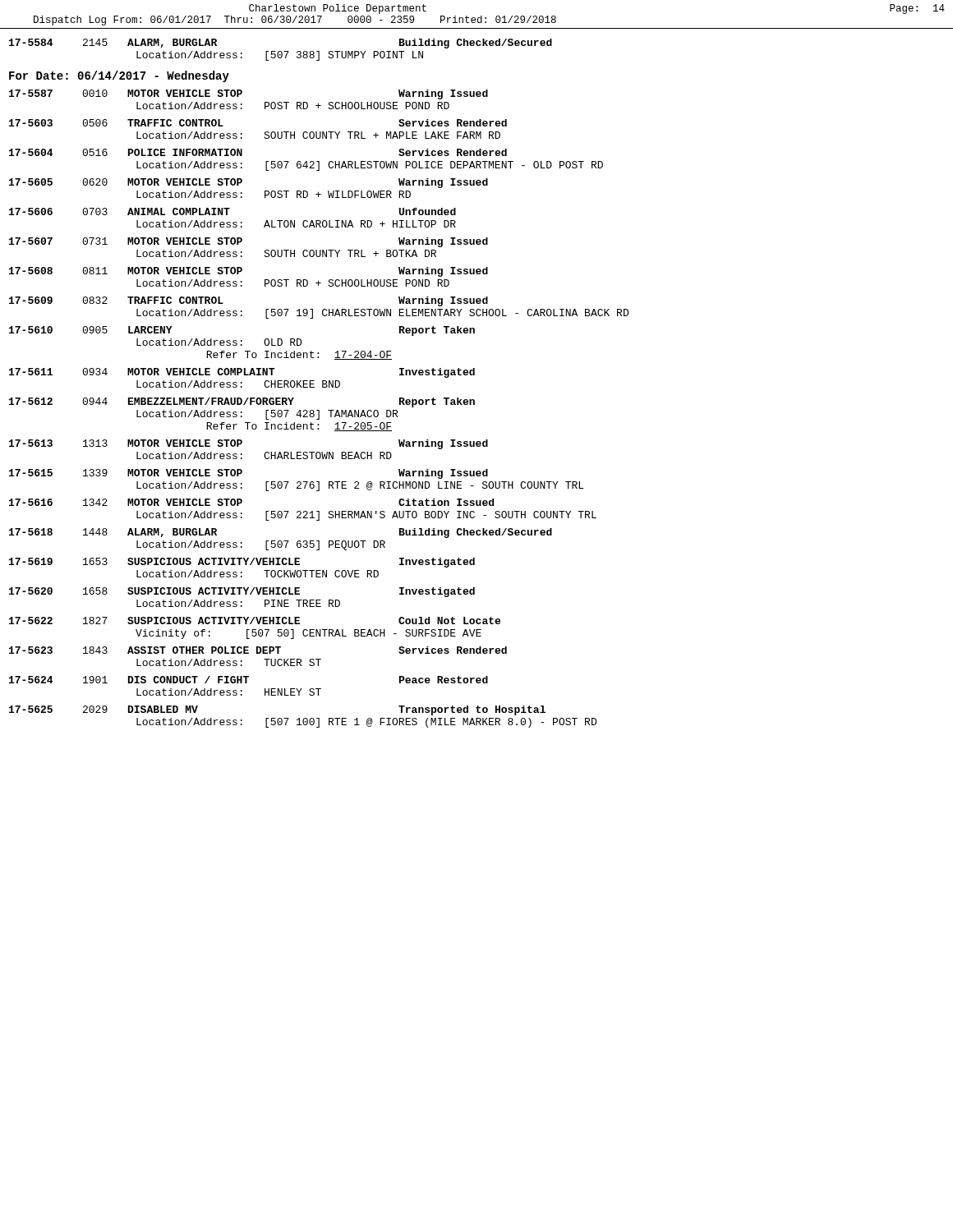Find the block on this page that starts "17-5606 0703 ANIMAL COMPLAINT Unfounded Location/Address: ALTON CAROLINA"
Viewport: 953px width, 1232px height.
click(232, 211)
